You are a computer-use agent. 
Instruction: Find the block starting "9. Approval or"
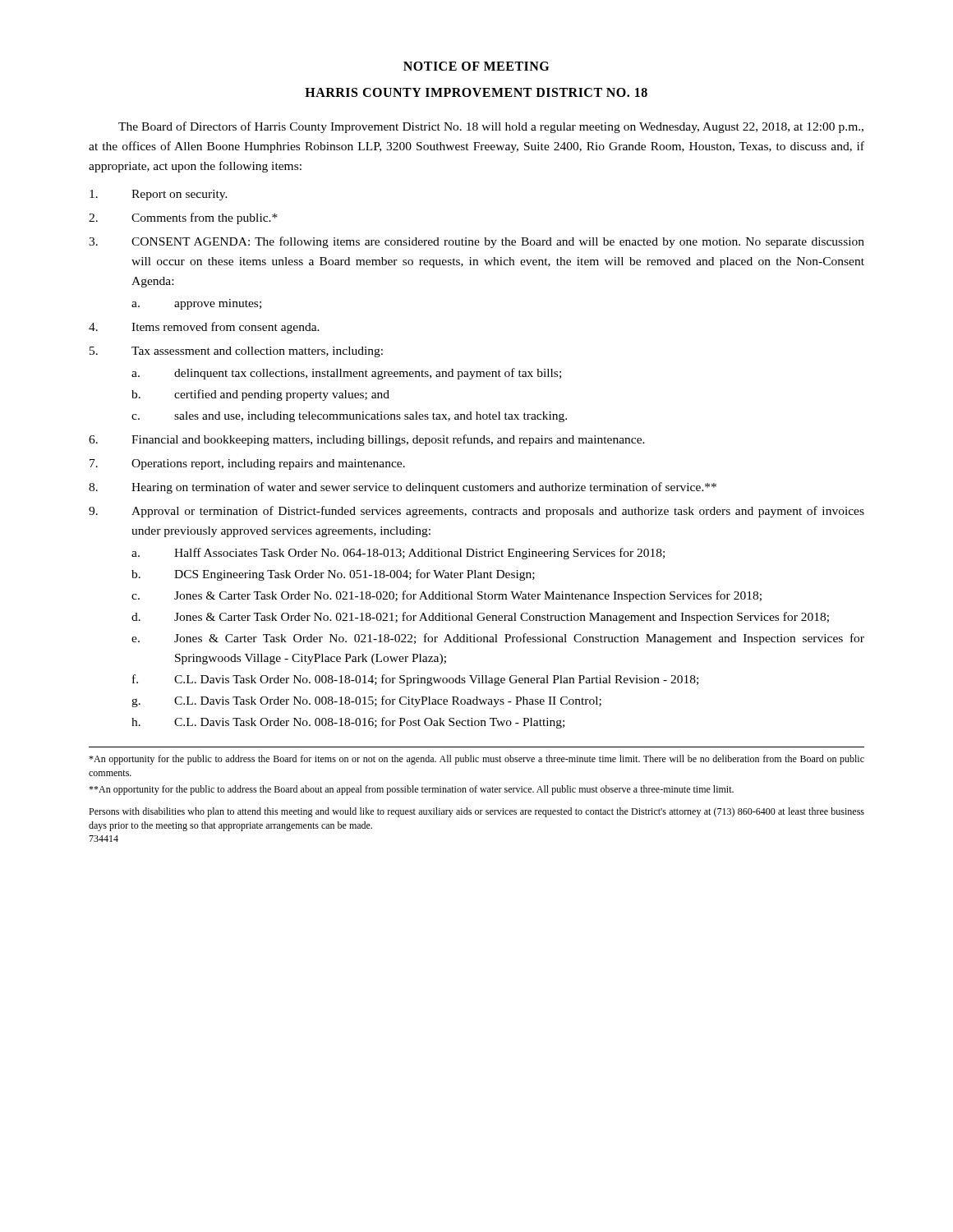point(476,617)
